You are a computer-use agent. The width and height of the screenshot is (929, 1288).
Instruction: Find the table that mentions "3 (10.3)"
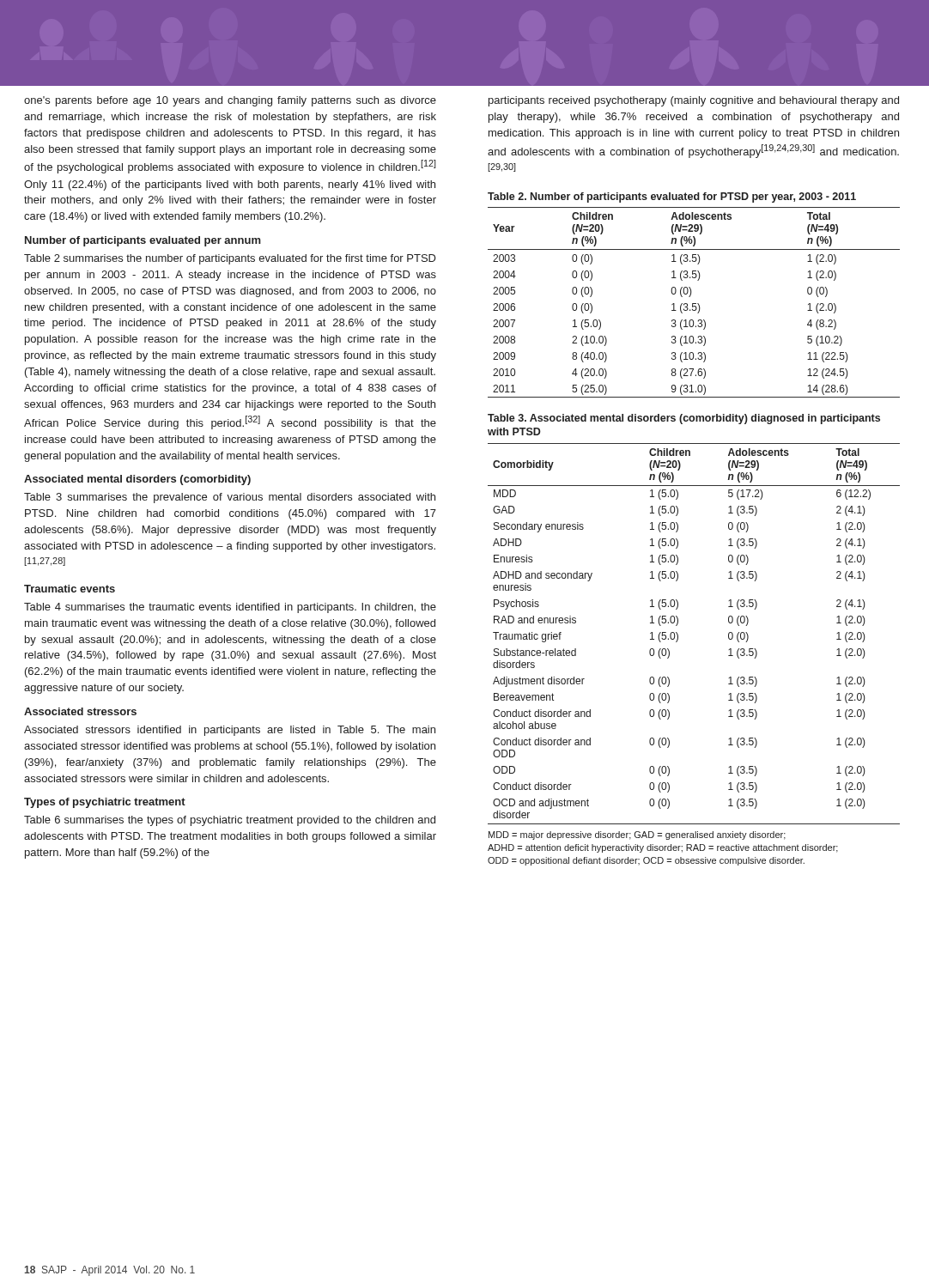coord(694,294)
